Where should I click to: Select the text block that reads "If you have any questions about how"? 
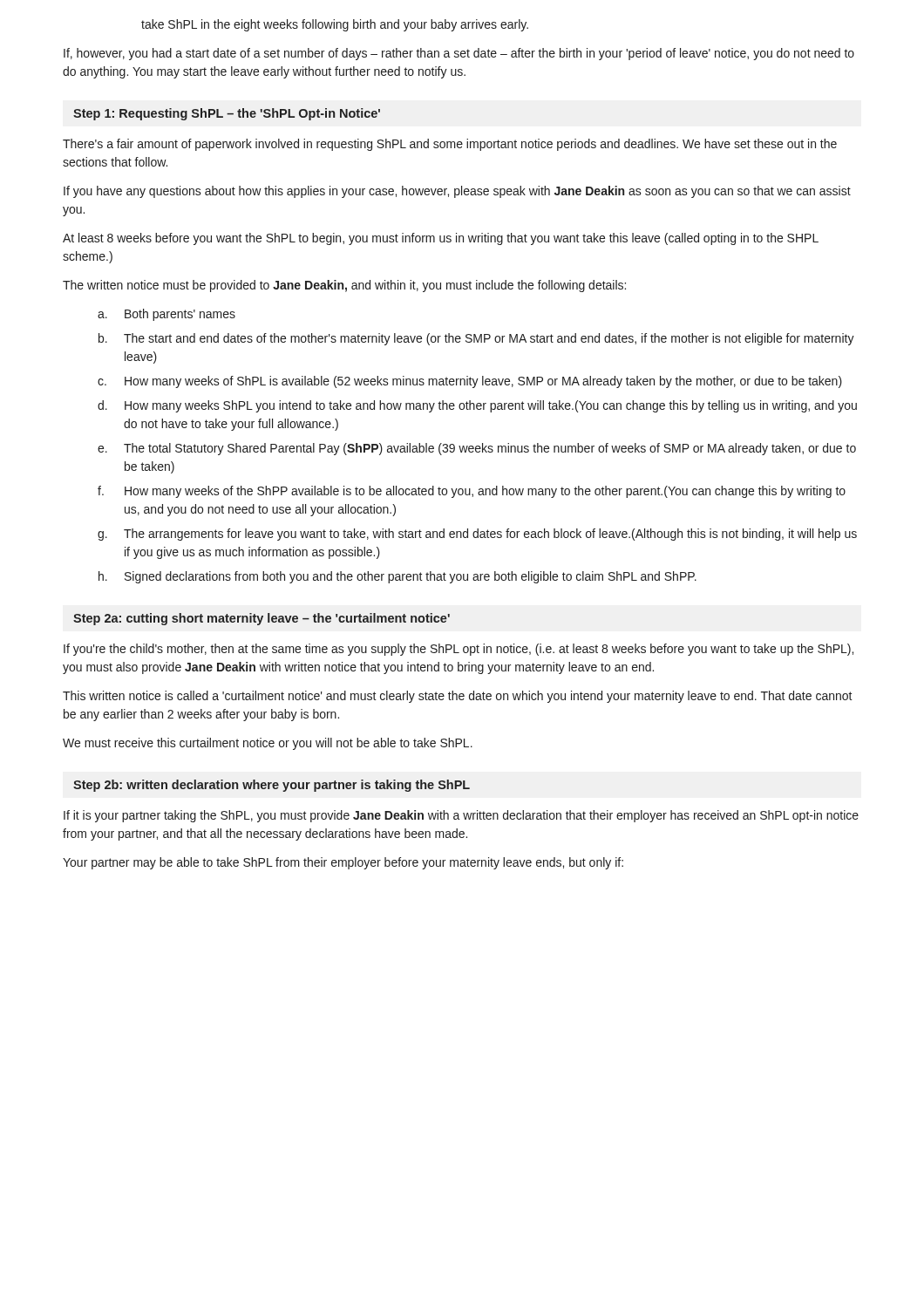point(462,201)
